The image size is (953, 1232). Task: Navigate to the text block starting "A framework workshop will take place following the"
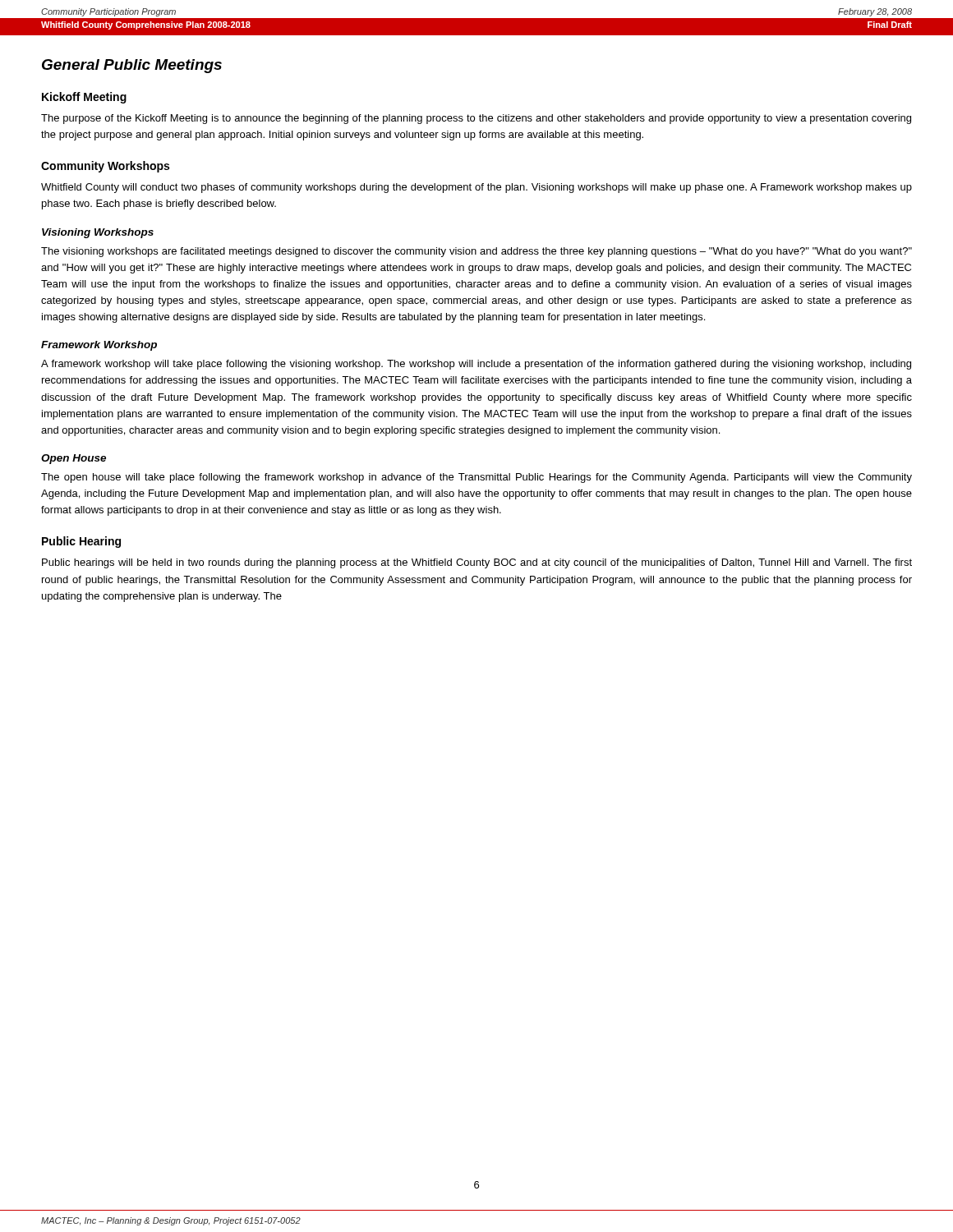(x=476, y=397)
